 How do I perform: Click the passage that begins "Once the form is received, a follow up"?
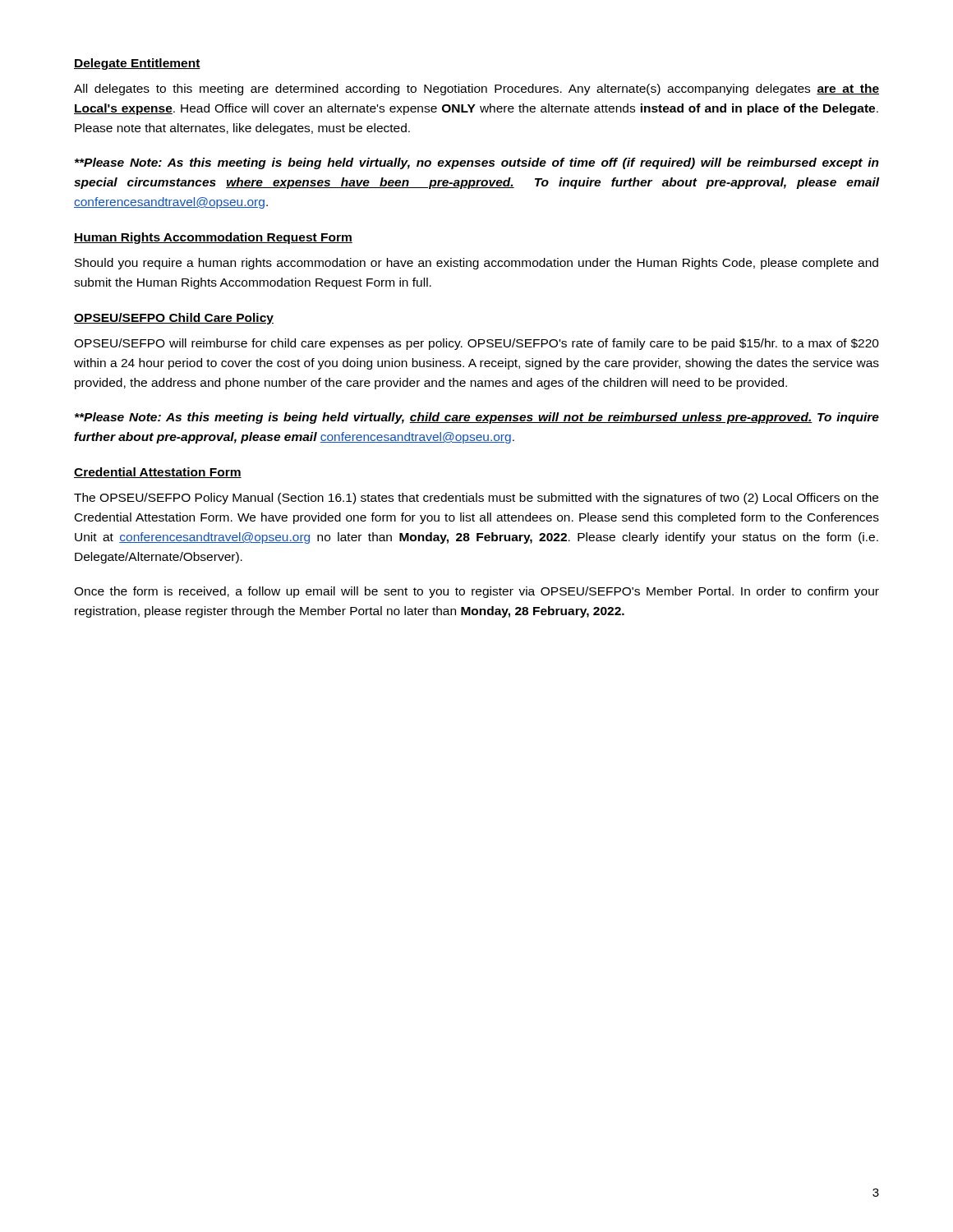tap(476, 601)
